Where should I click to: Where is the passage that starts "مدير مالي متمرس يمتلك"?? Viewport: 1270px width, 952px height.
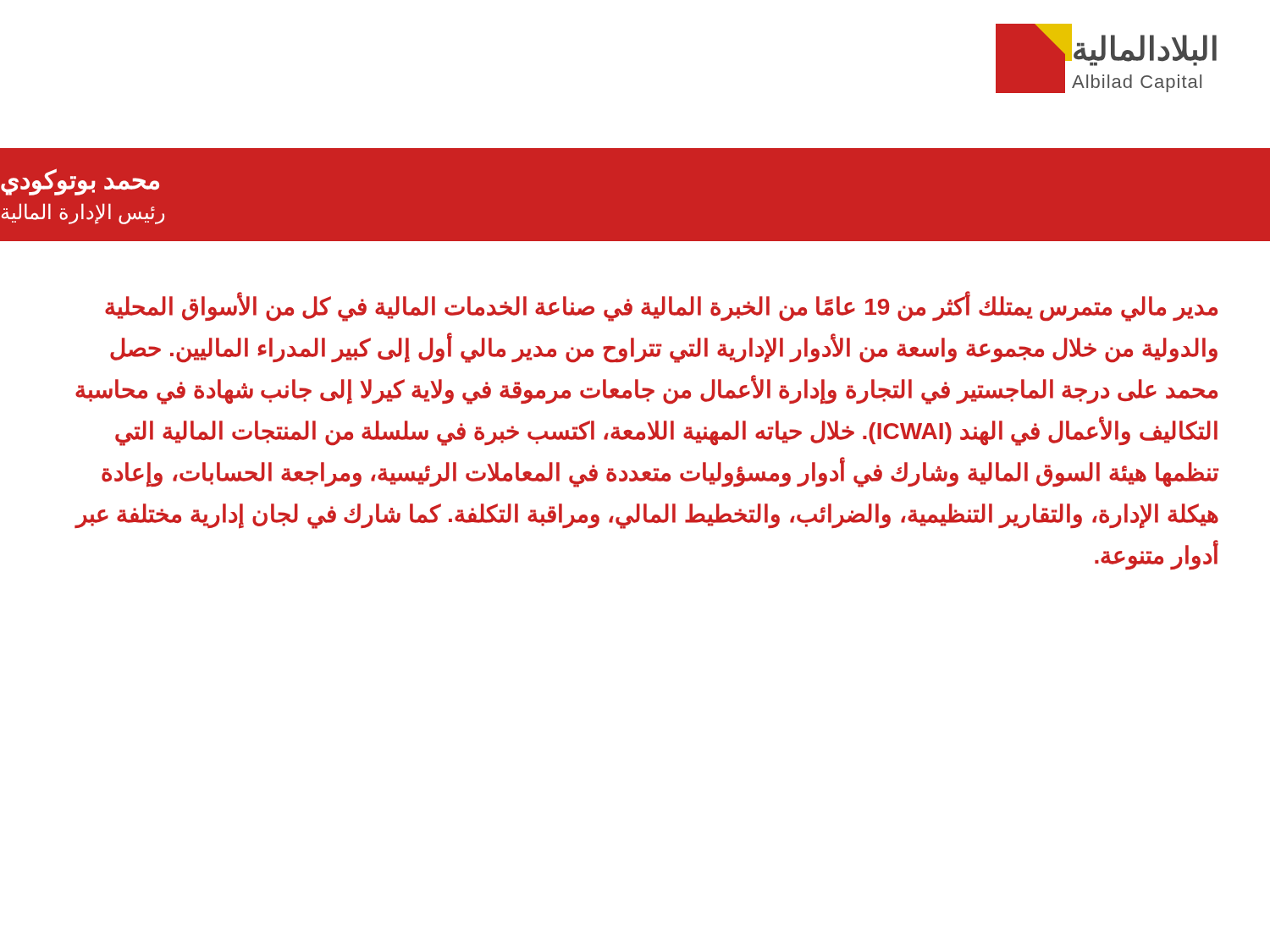(635, 431)
